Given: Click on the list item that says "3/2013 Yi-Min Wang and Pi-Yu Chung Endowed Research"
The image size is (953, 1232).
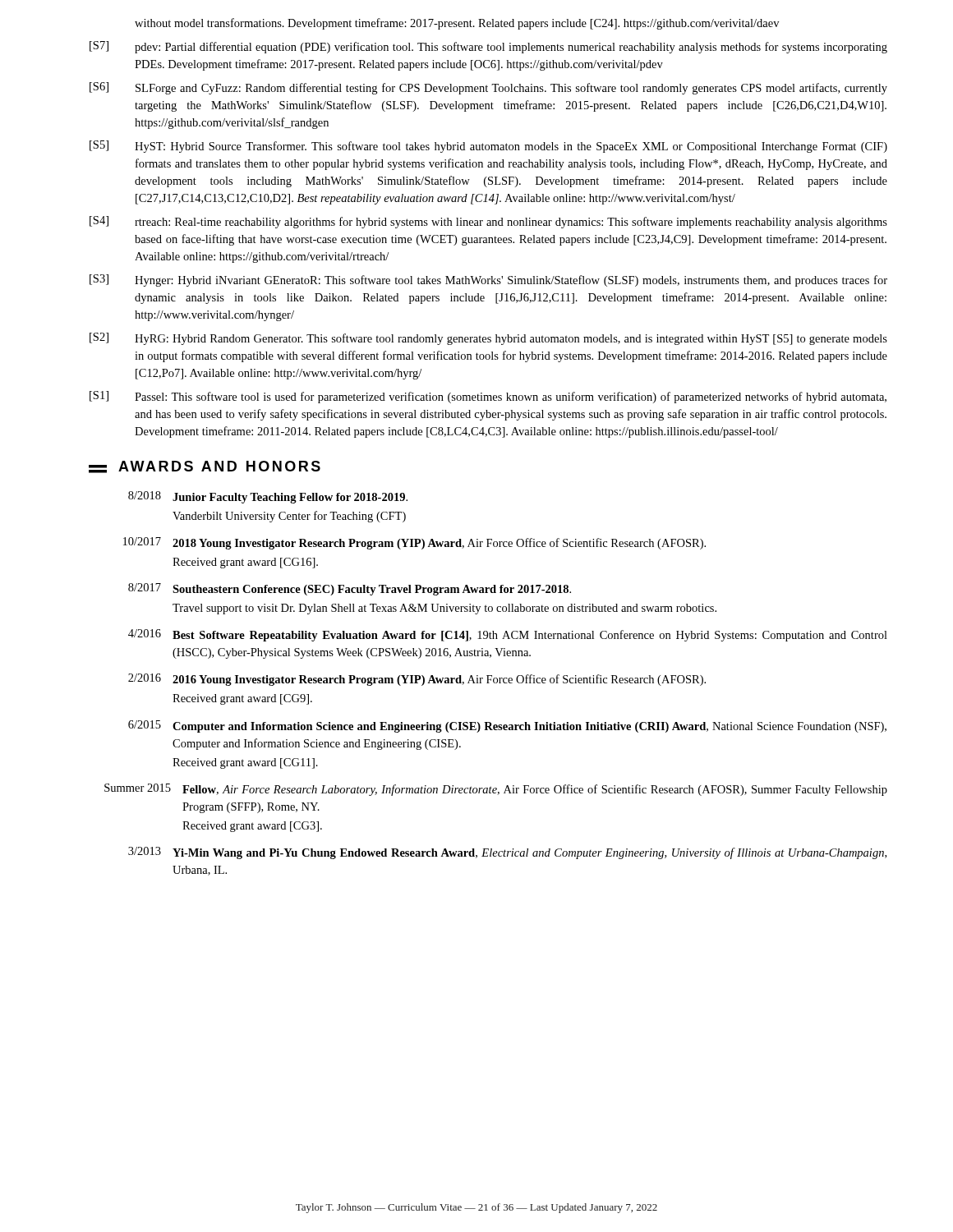Looking at the screenshot, I should coord(488,862).
